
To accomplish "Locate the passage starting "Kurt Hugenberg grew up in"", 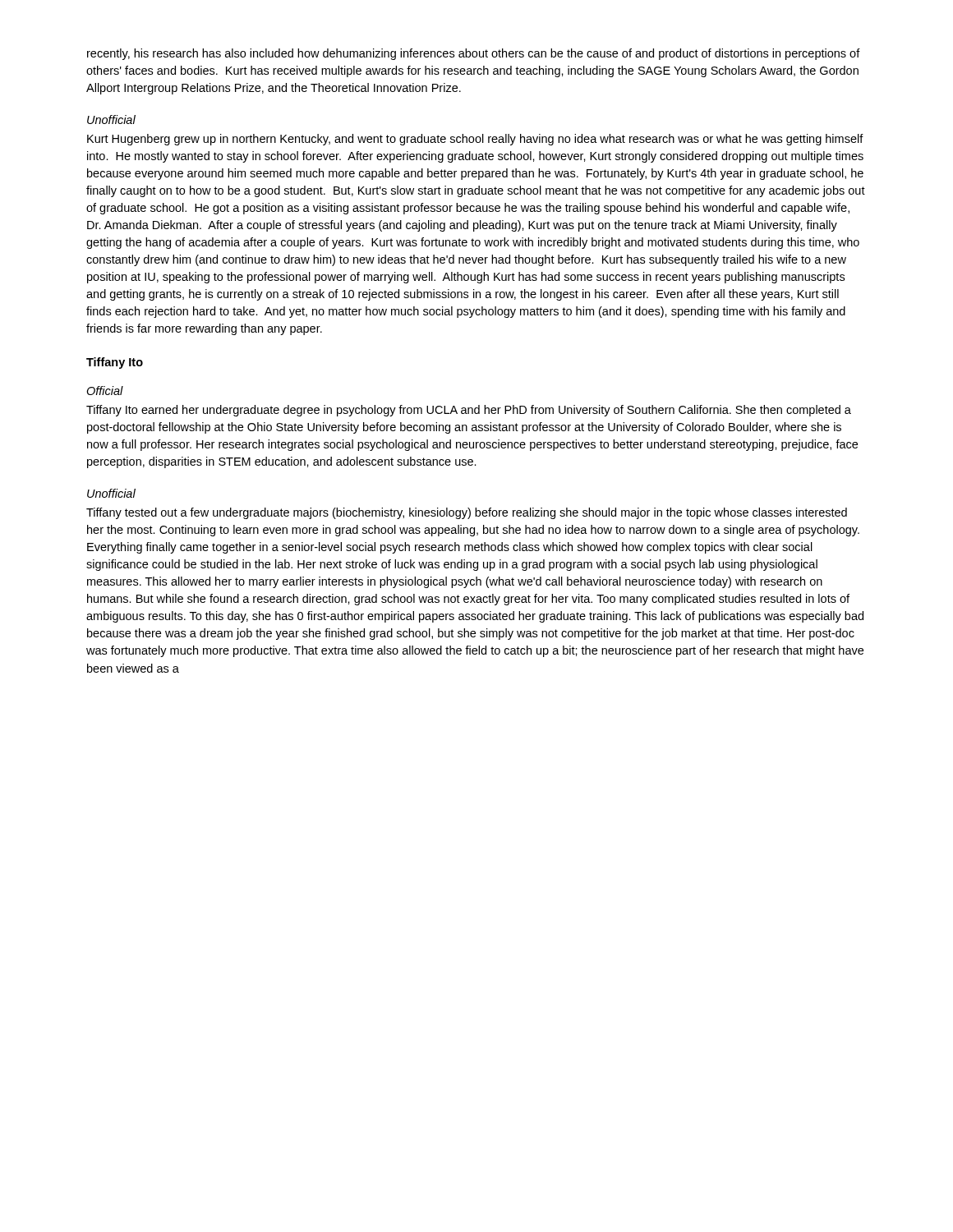I will tap(475, 234).
